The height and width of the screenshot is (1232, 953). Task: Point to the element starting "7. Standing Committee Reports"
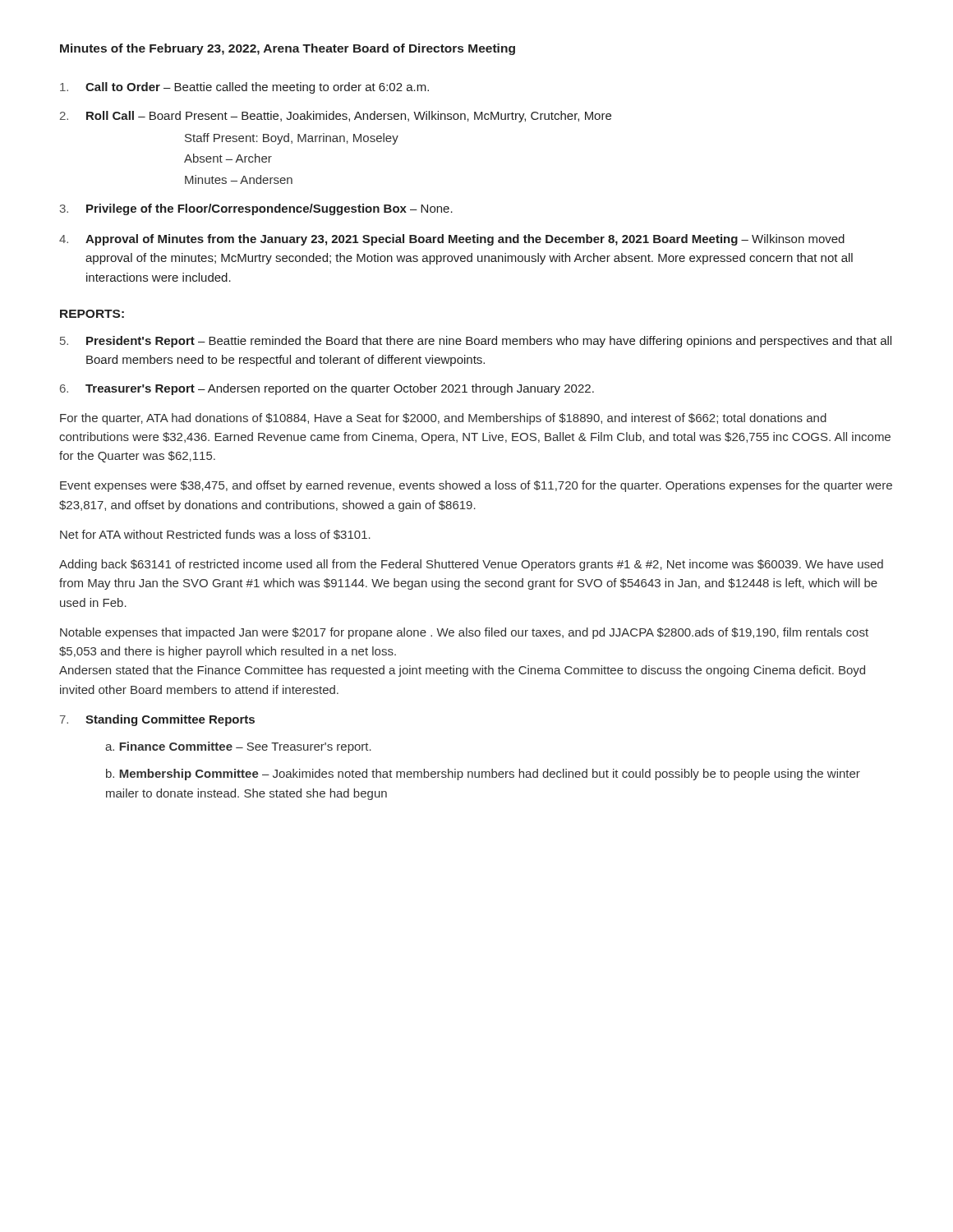click(157, 719)
